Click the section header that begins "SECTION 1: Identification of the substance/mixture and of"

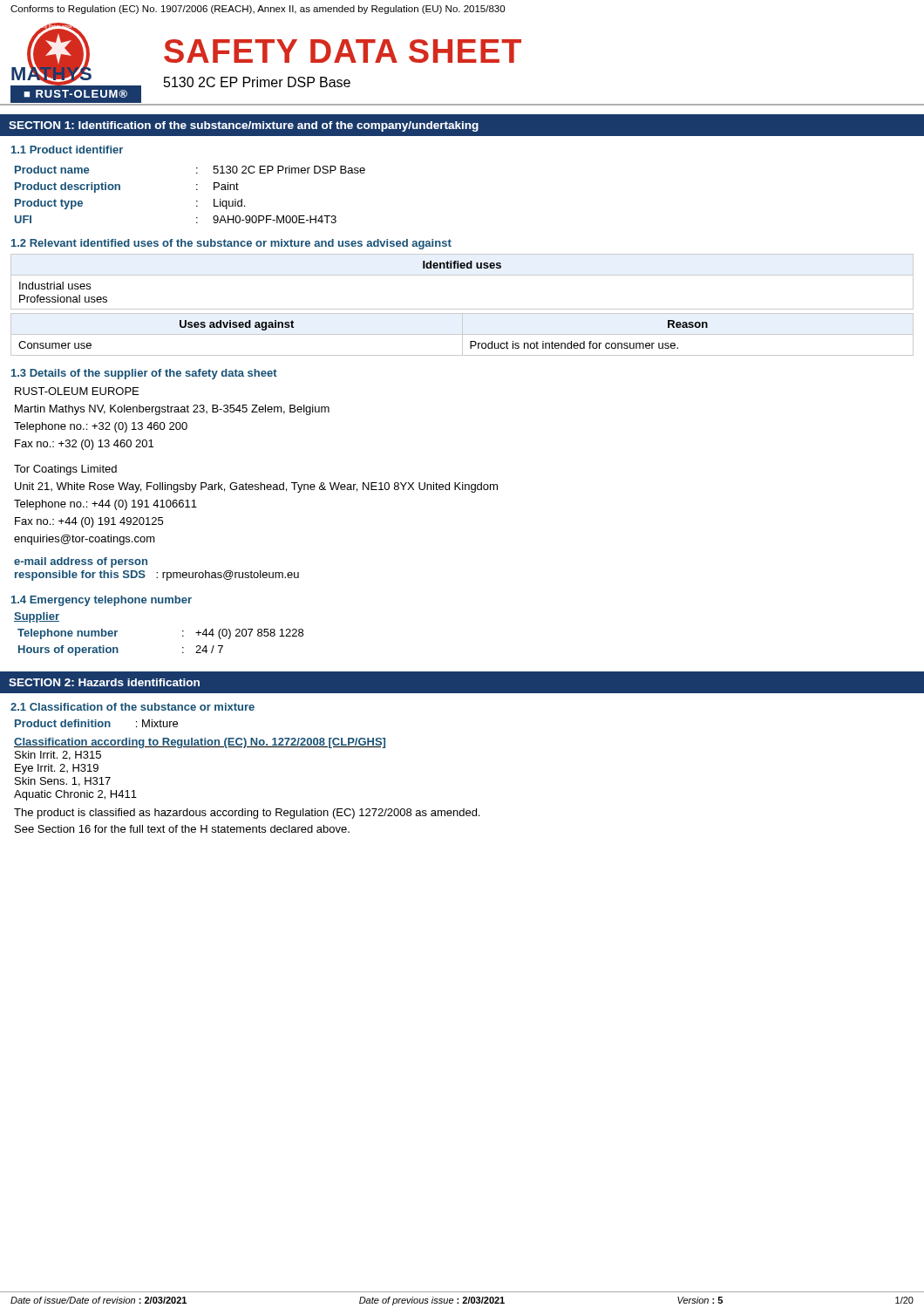click(x=244, y=125)
